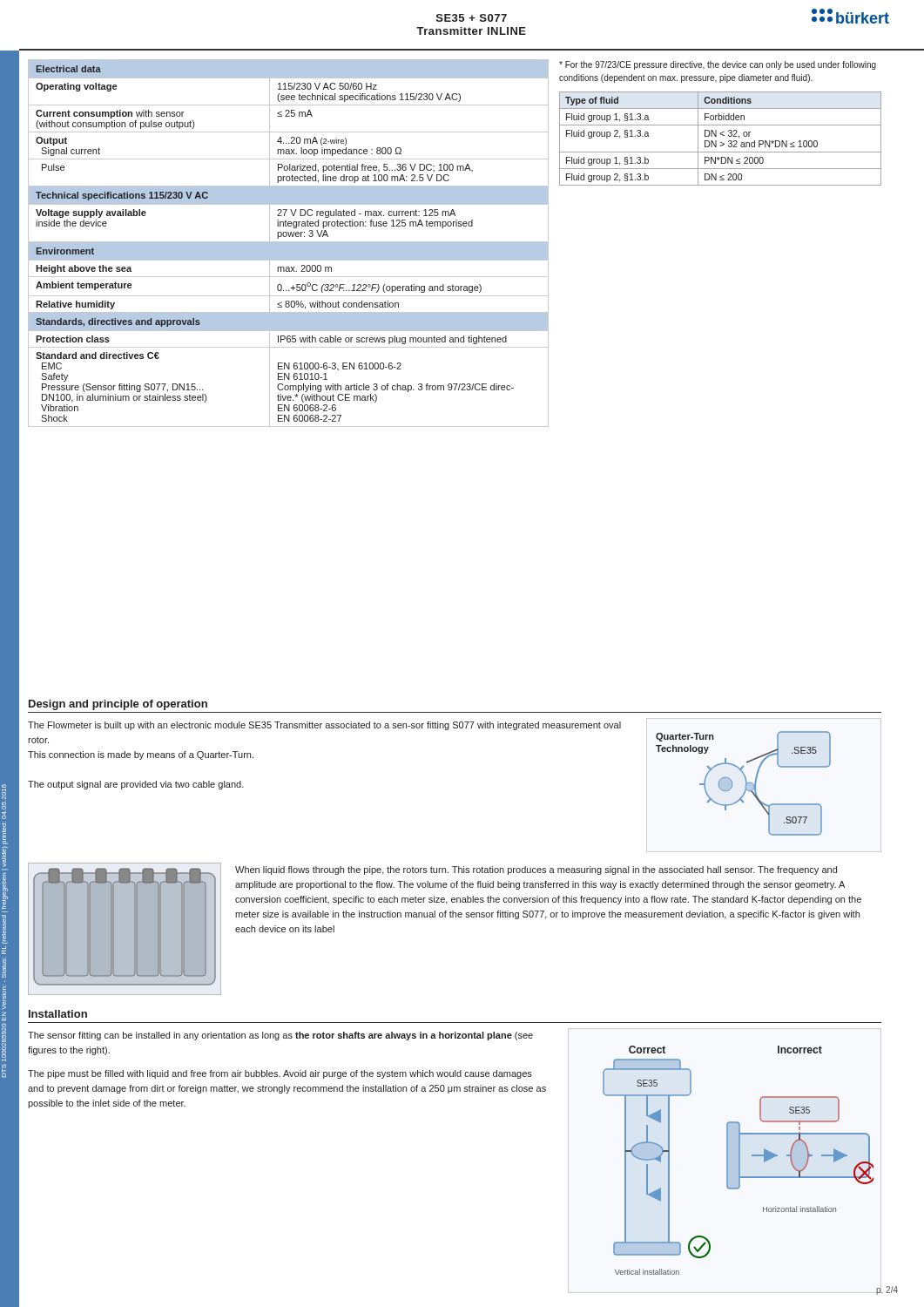Locate the text block that reads "When liquid flows"

(x=548, y=899)
